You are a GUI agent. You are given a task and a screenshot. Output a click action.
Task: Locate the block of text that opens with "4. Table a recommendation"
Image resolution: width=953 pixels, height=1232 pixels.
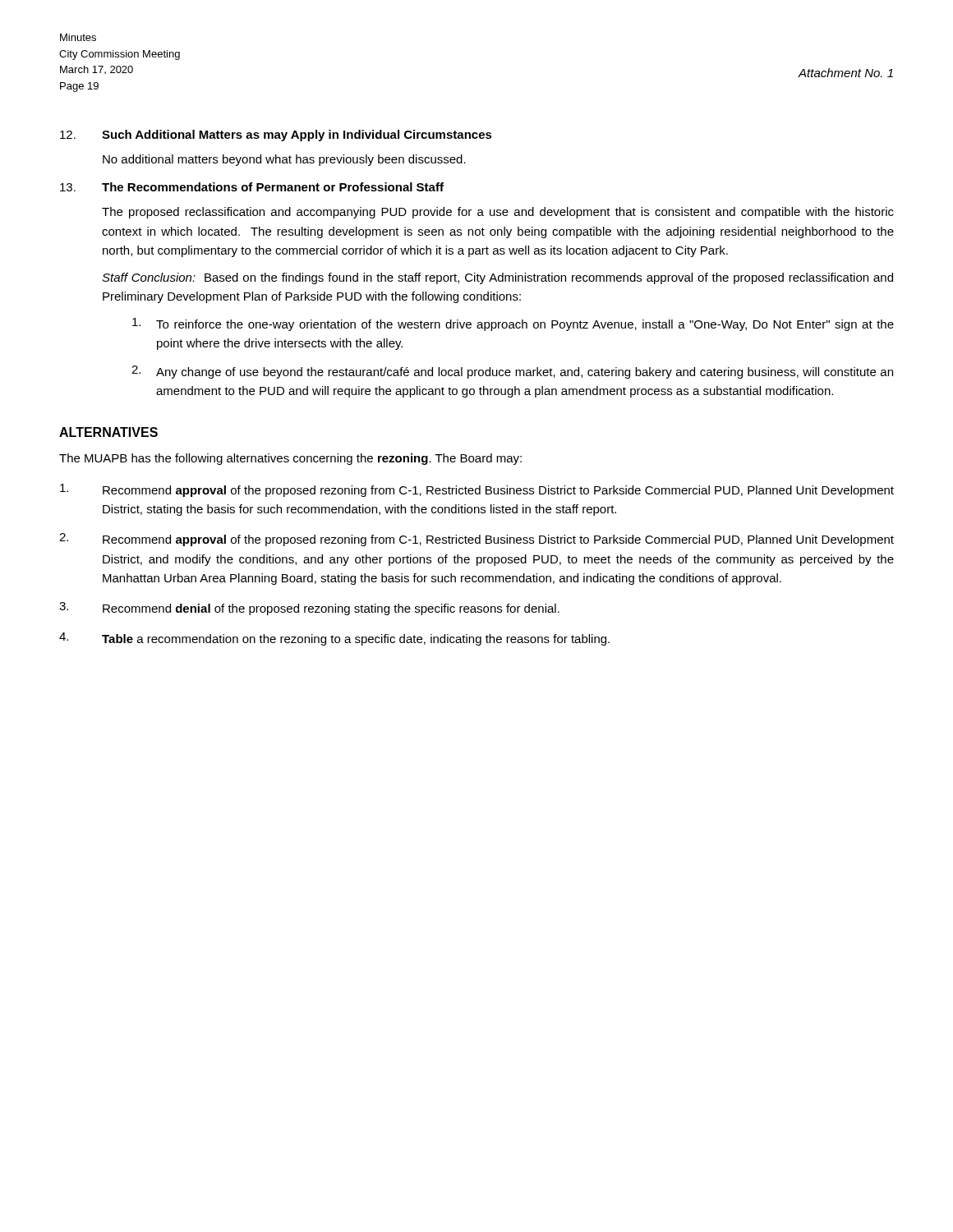335,639
